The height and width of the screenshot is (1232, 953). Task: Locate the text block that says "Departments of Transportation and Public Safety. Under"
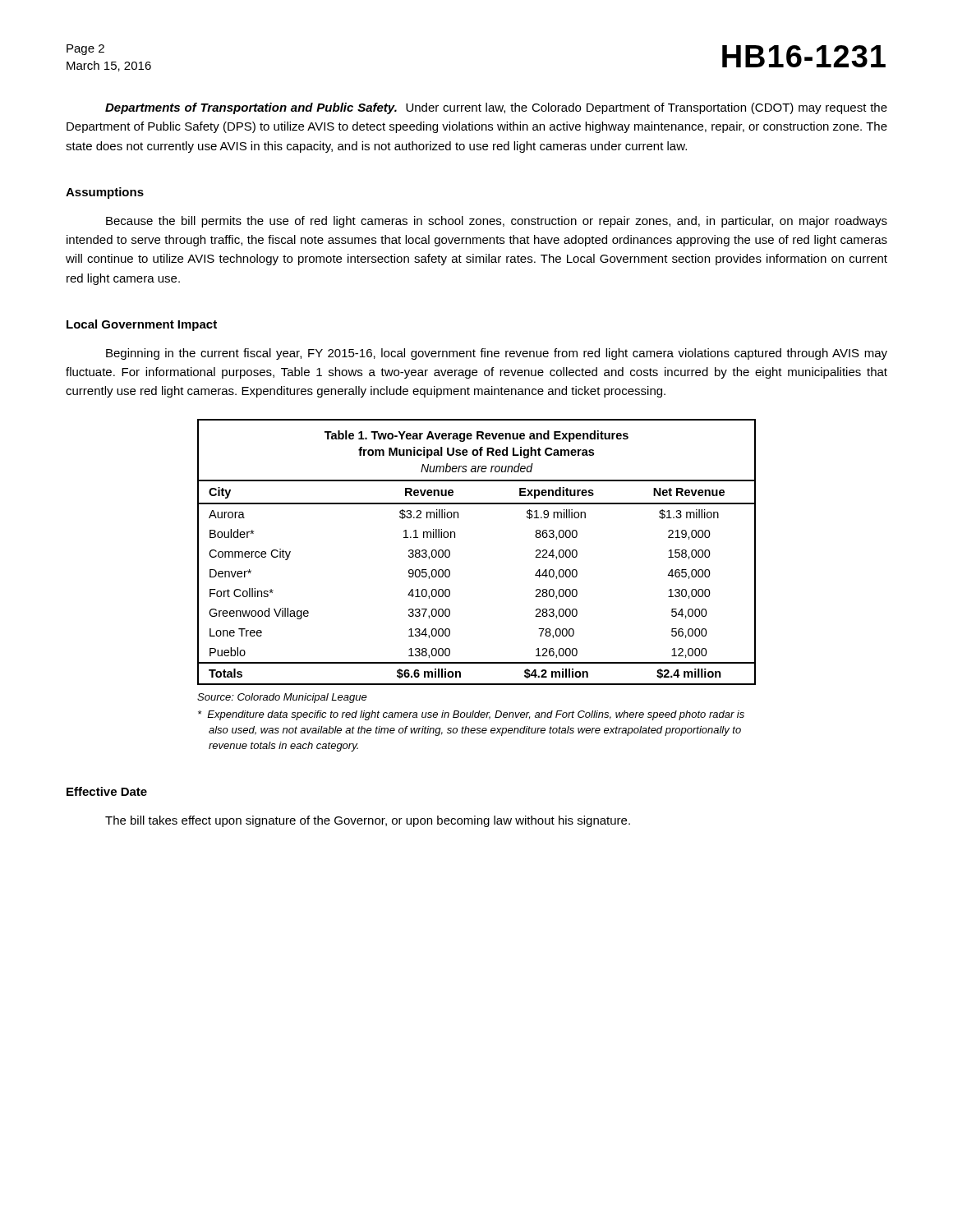476,126
